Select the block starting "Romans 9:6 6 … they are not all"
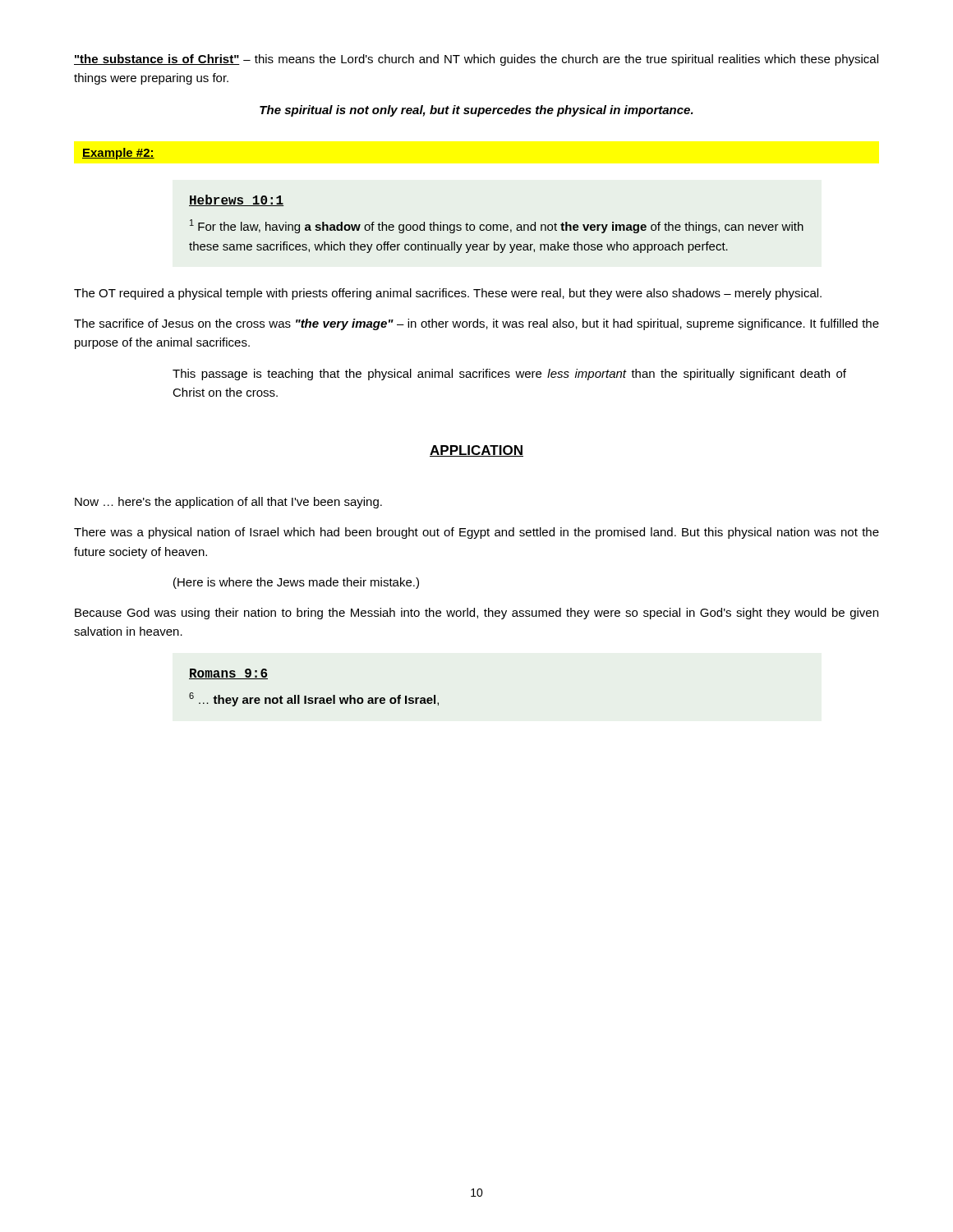Viewport: 953px width, 1232px height. pyautogui.click(x=228, y=674)
